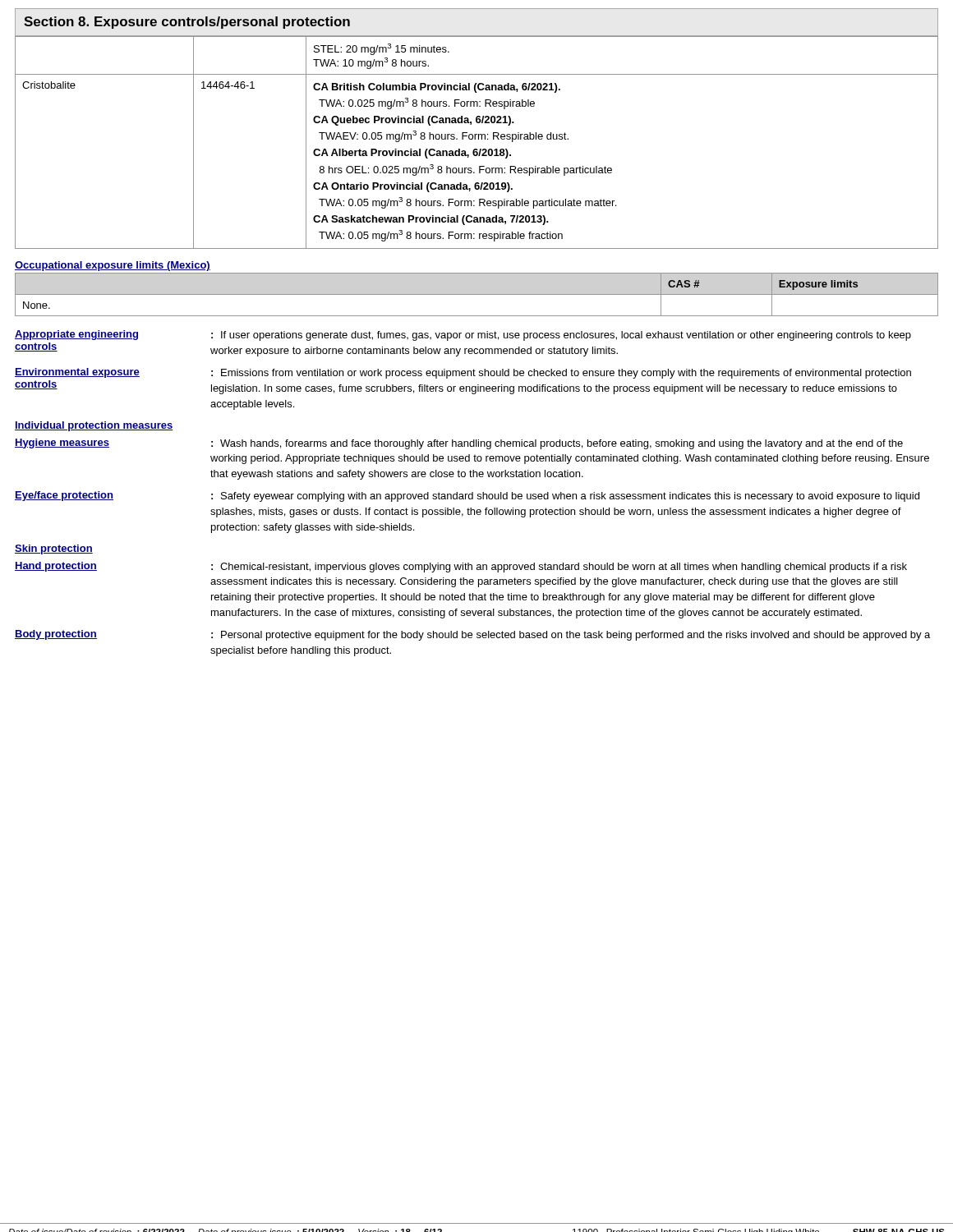
Task: Find "Occupational exposure limits (Mexico)" on this page
Action: click(x=112, y=265)
